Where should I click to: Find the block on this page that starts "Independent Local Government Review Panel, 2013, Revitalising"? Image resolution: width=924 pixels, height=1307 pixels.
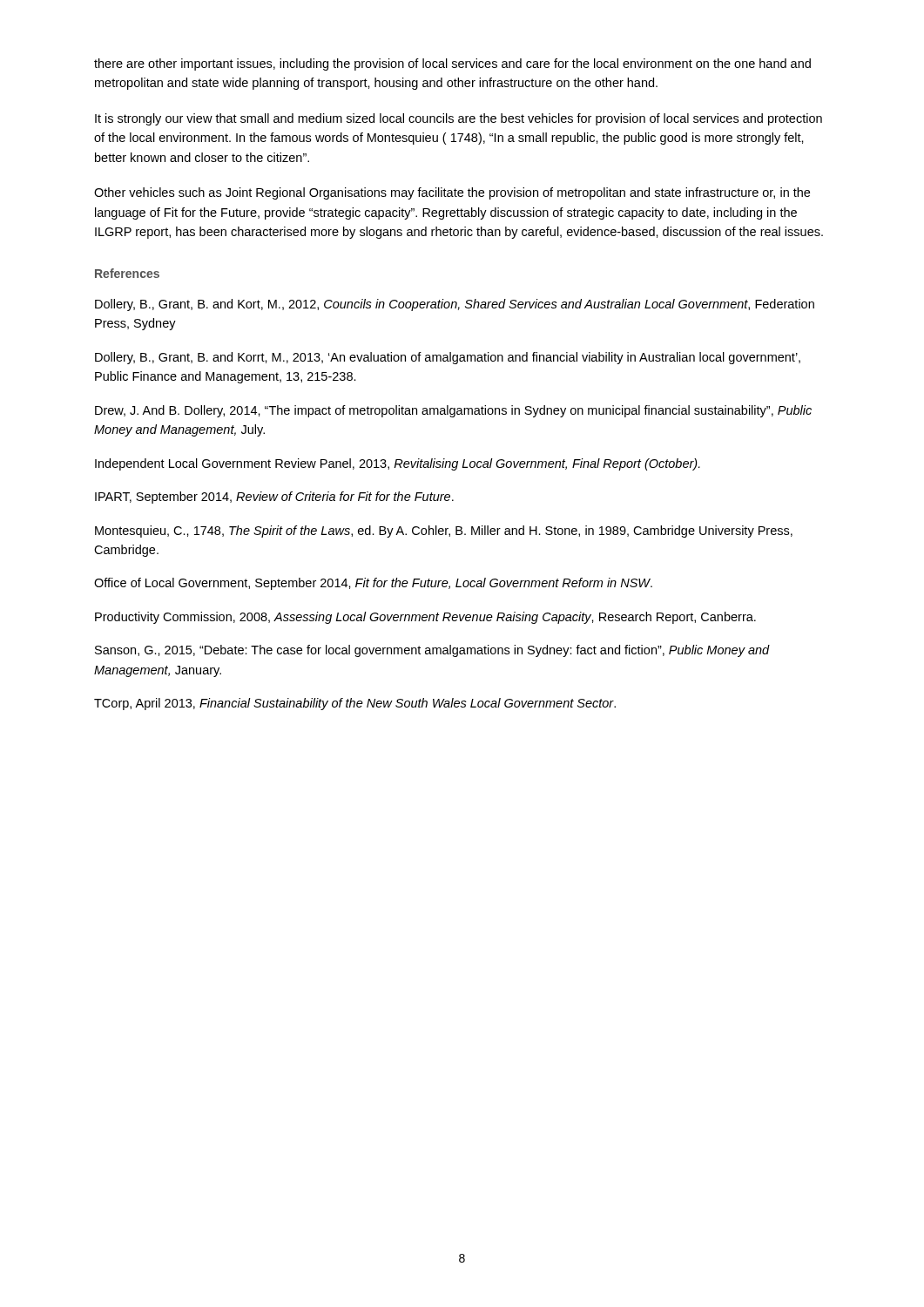pyautogui.click(x=398, y=463)
